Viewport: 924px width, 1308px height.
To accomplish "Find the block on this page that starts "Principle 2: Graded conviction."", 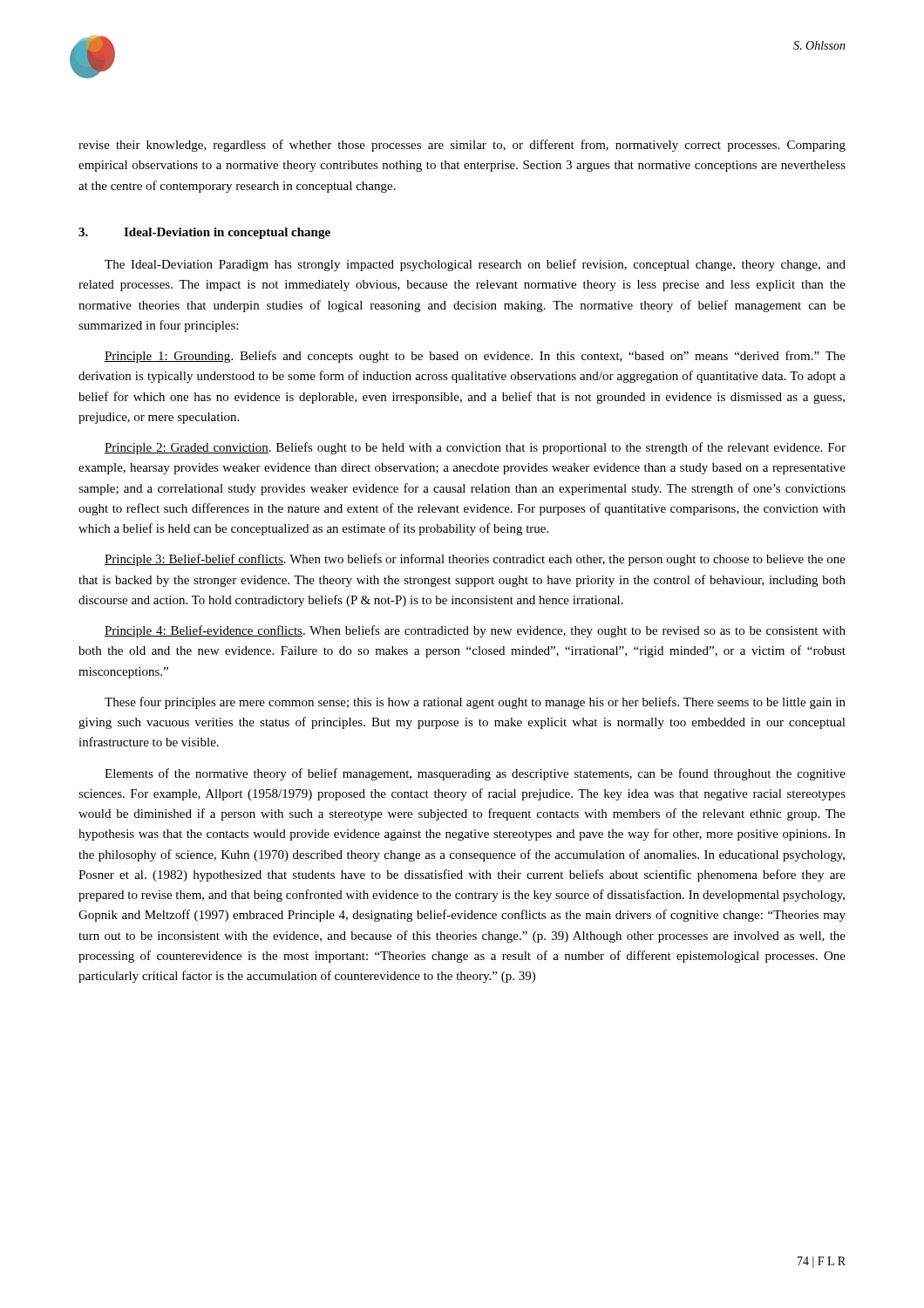I will click(x=462, y=488).
